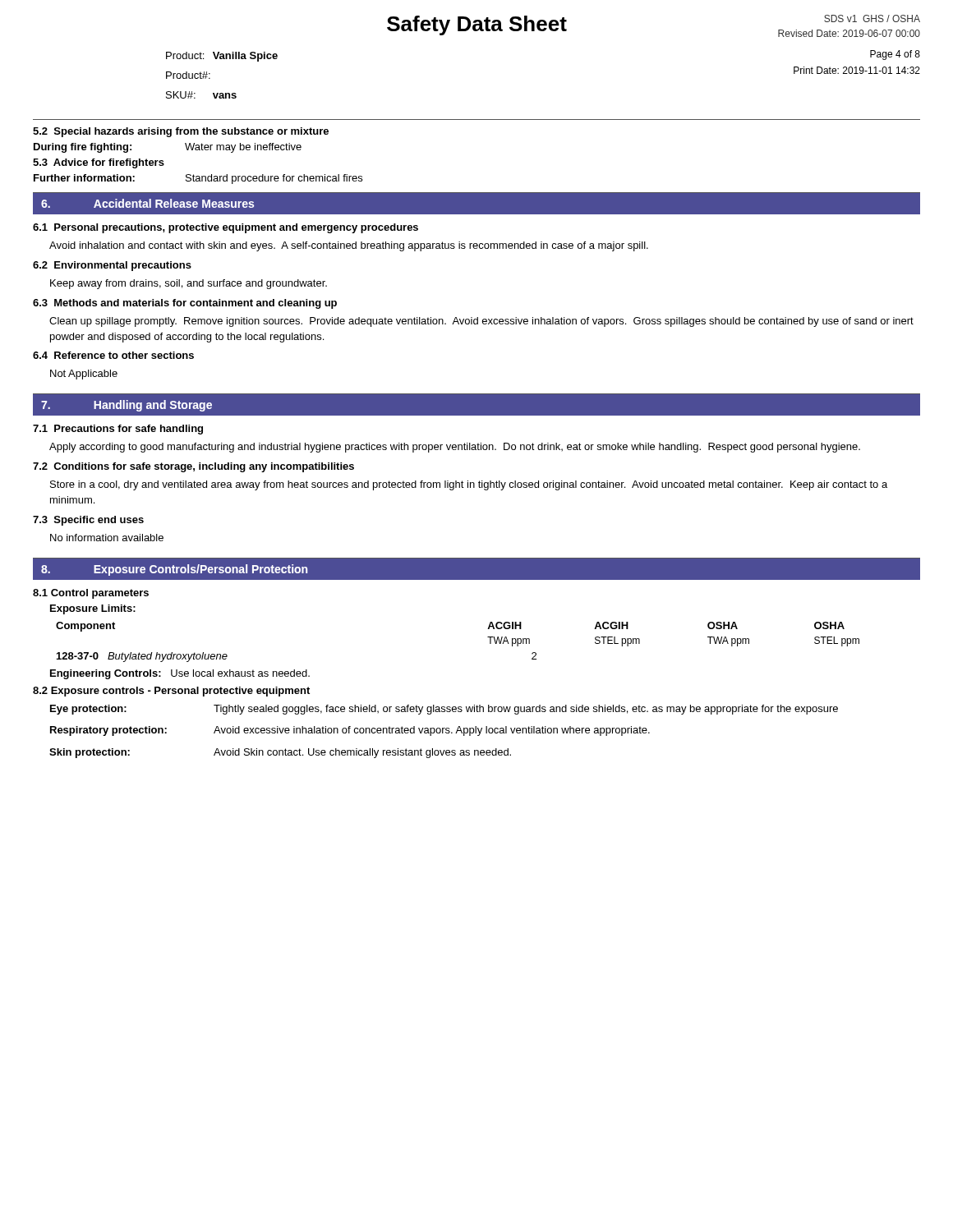Viewport: 953px width, 1232px height.
Task: Select the text with the text "No information available"
Action: click(107, 537)
